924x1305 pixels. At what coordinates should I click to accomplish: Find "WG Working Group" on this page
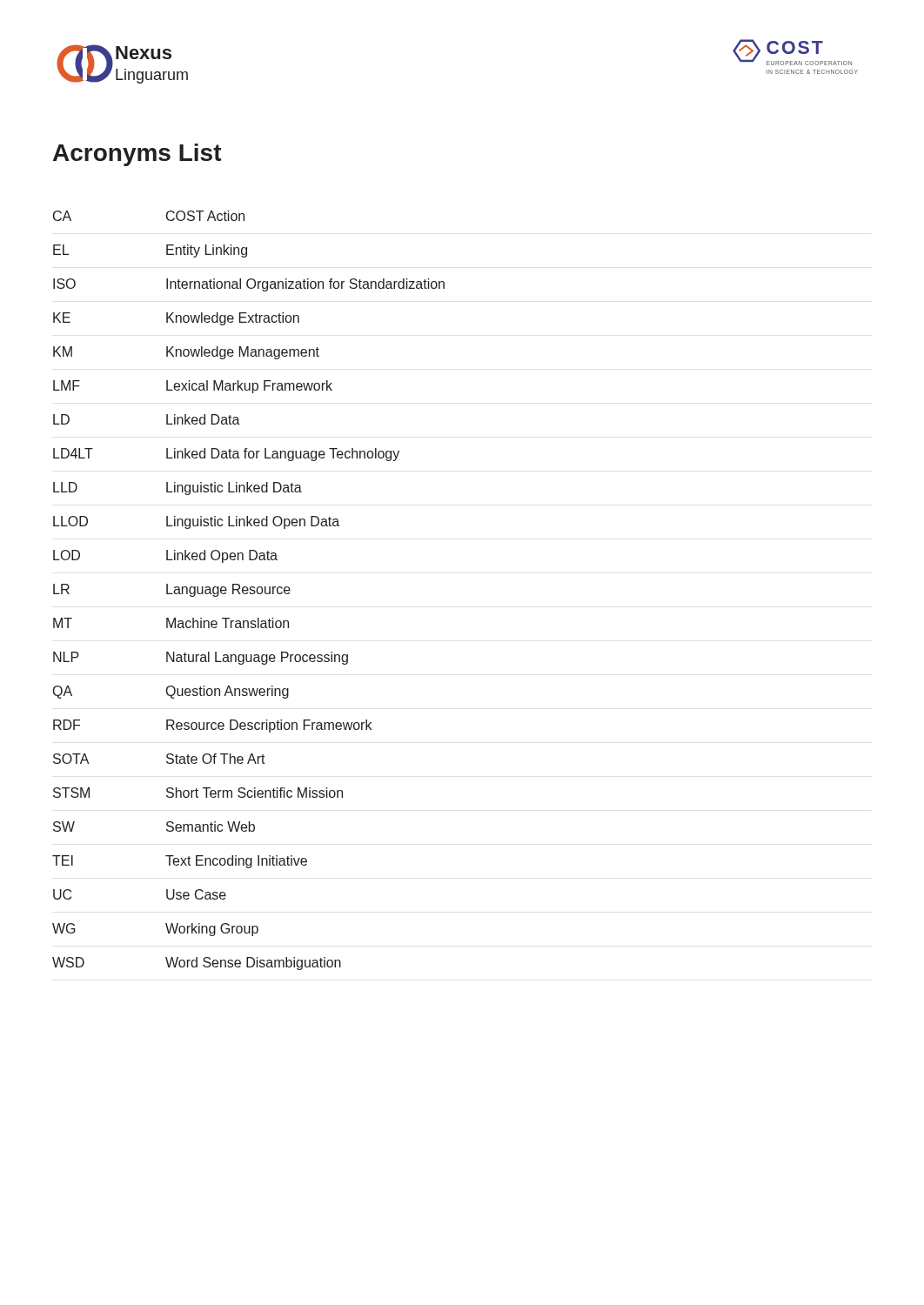(x=155, y=929)
